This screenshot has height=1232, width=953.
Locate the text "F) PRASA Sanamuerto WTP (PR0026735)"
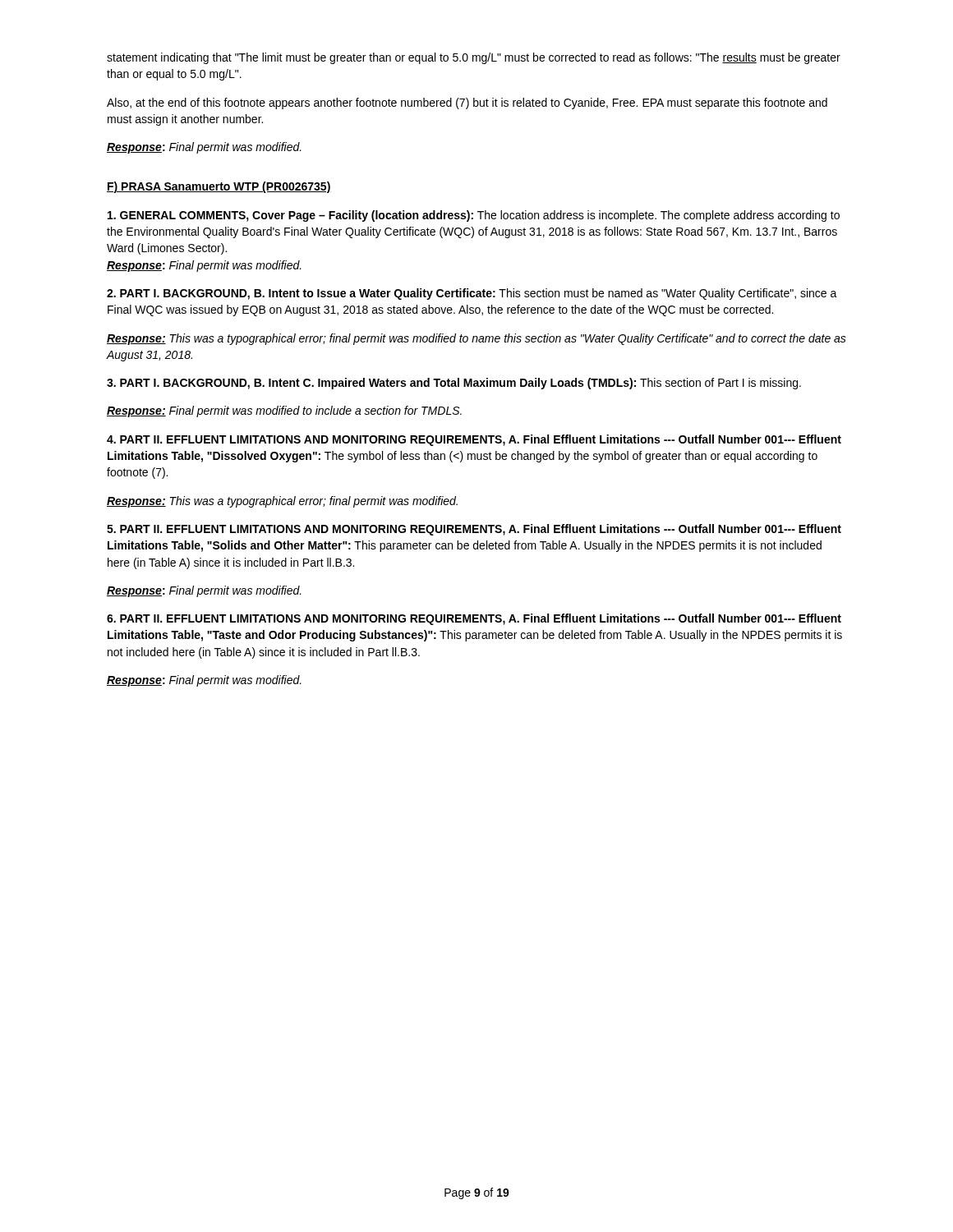click(219, 187)
